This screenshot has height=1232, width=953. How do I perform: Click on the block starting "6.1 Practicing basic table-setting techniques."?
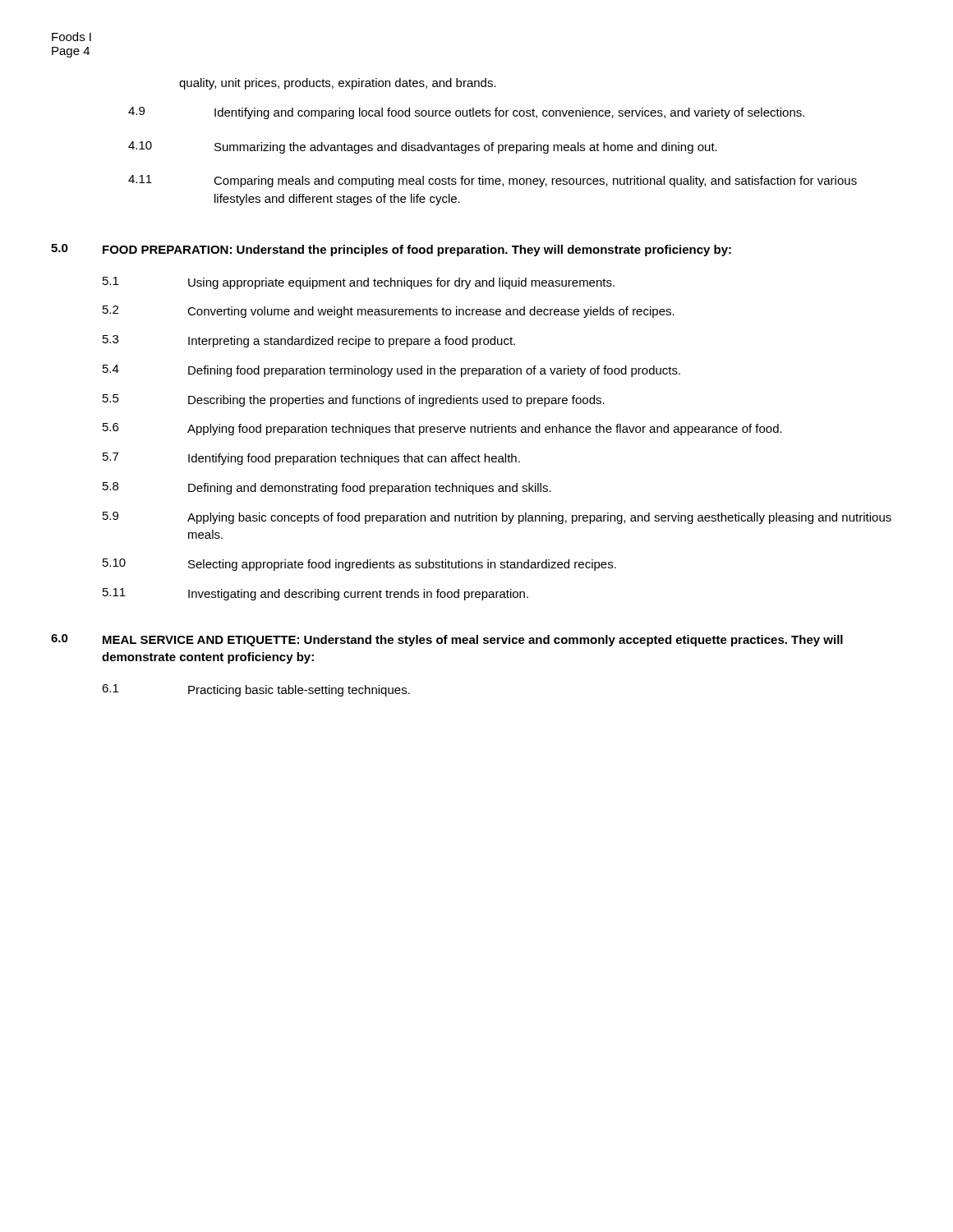[x=256, y=690]
